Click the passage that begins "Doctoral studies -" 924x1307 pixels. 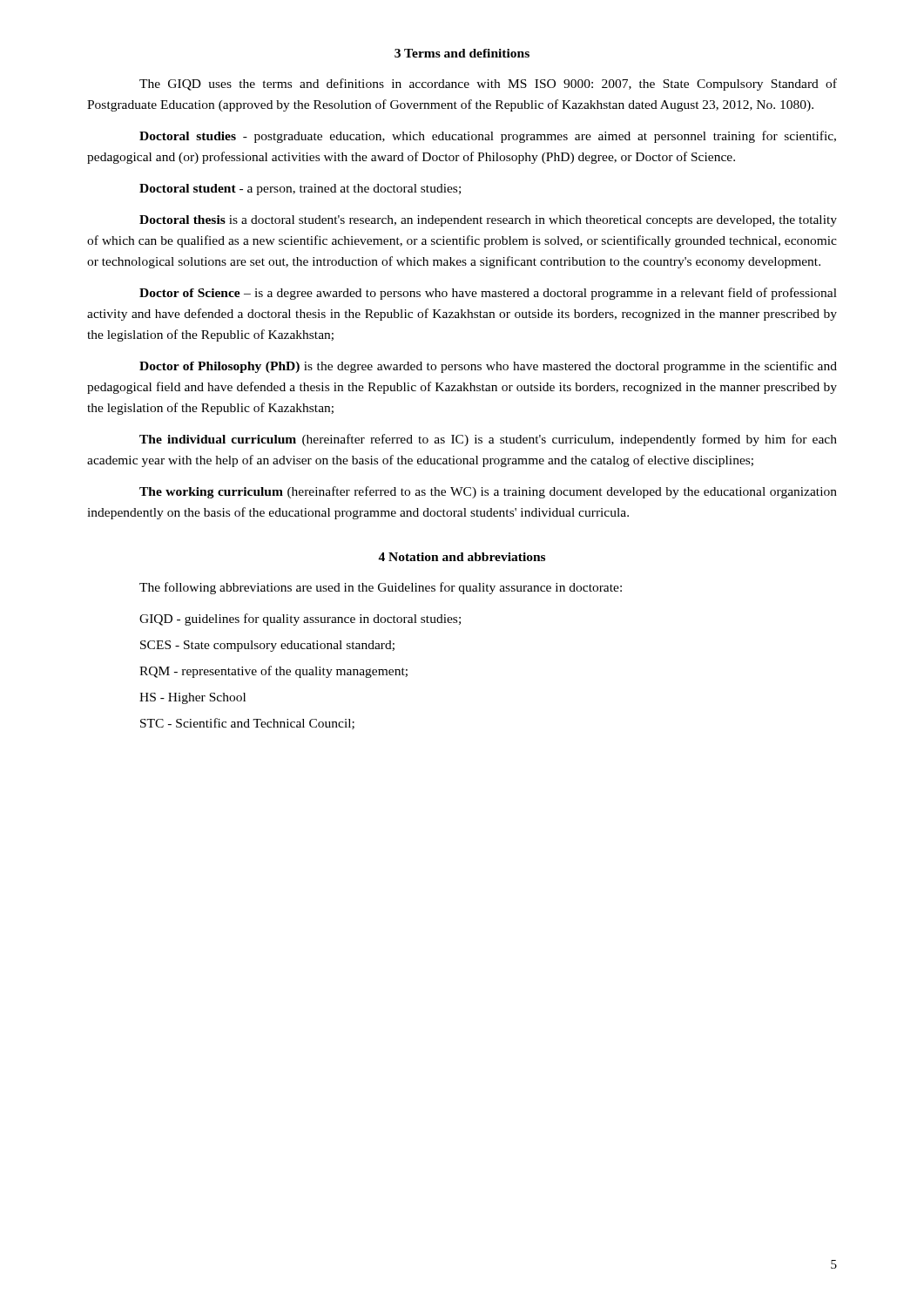coord(462,146)
